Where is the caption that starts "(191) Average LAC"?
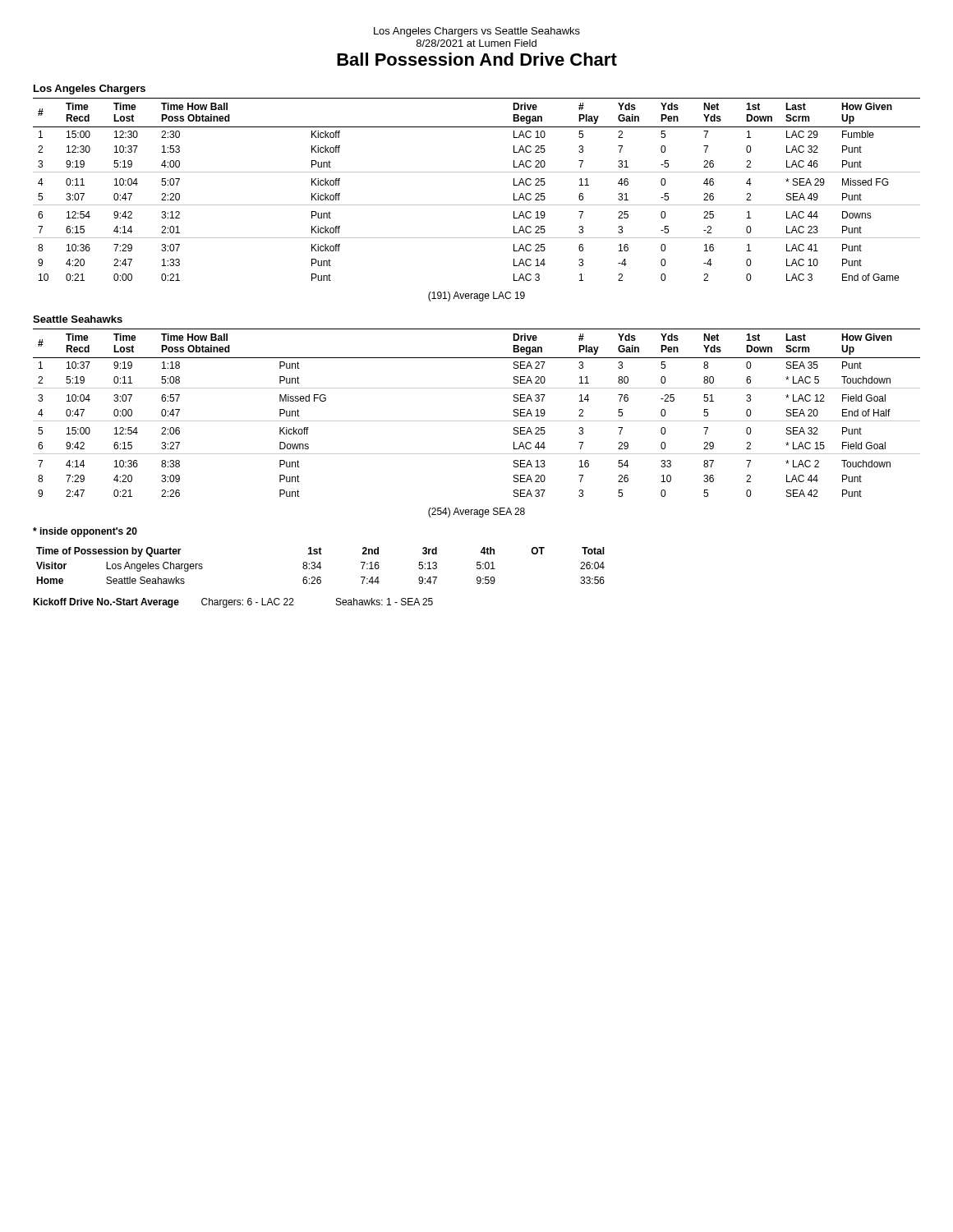953x1232 pixels. [476, 296]
